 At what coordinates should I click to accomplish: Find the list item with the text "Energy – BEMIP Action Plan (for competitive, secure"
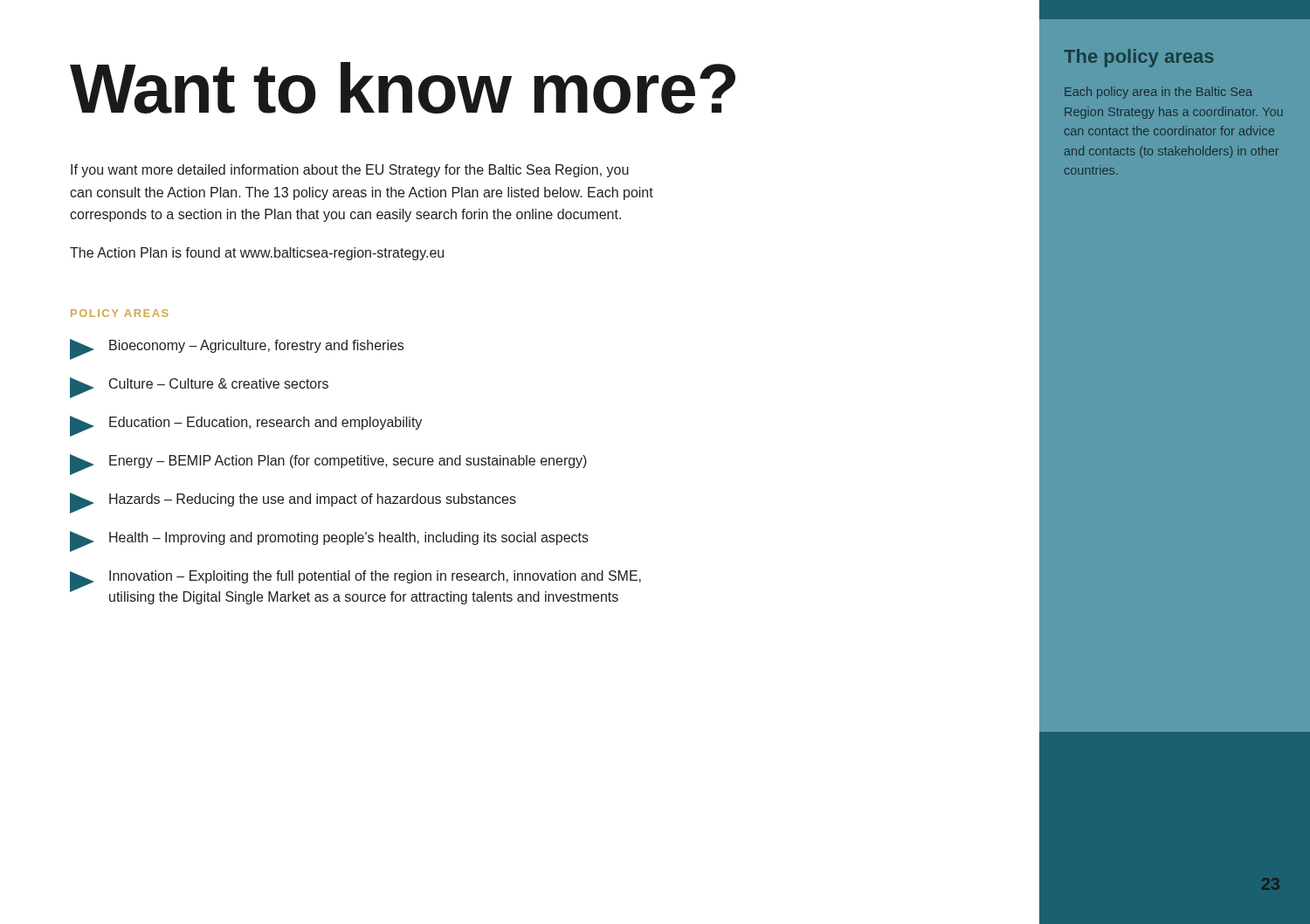coord(329,465)
